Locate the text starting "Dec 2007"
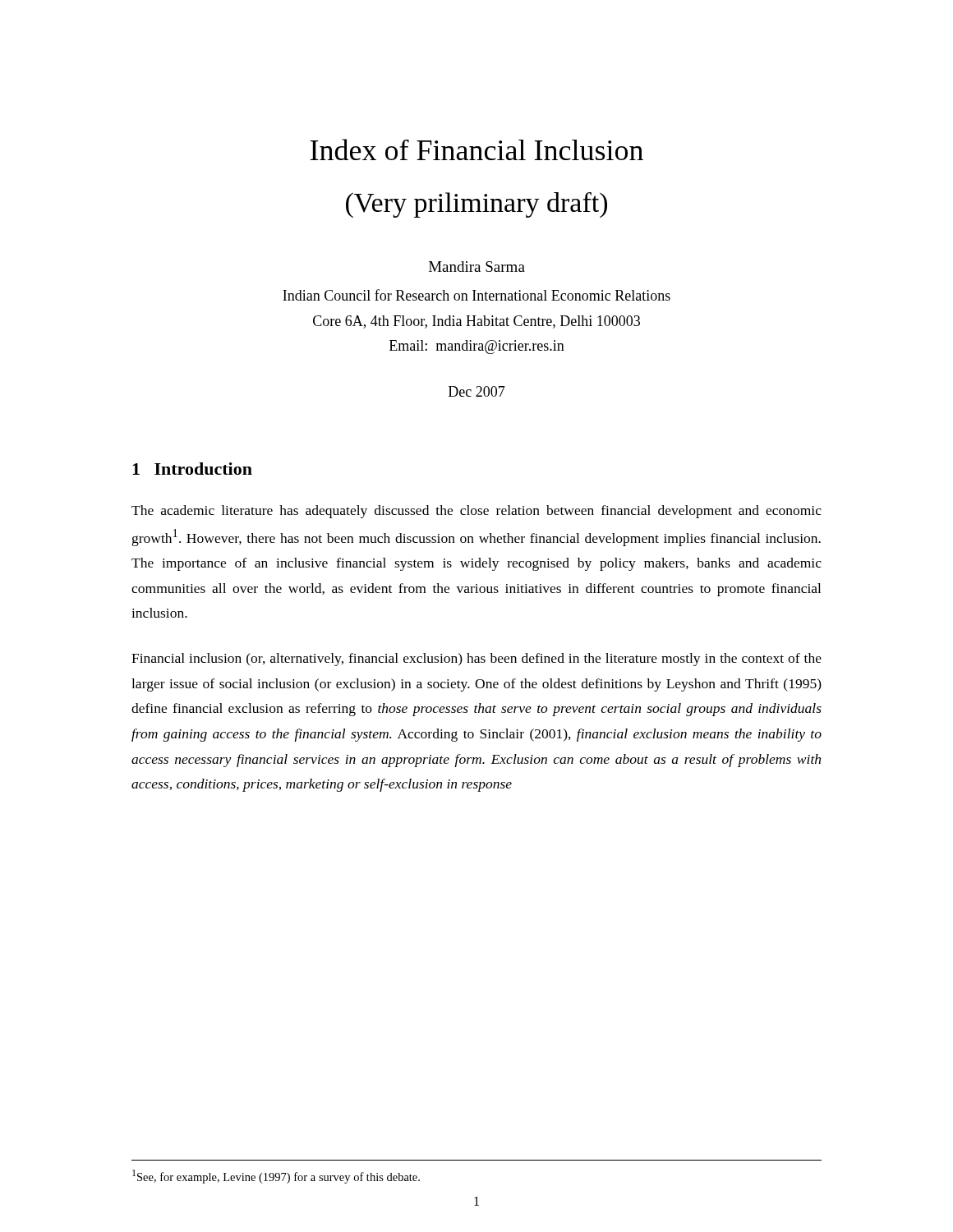Screen dimensions: 1232x953 [x=476, y=392]
